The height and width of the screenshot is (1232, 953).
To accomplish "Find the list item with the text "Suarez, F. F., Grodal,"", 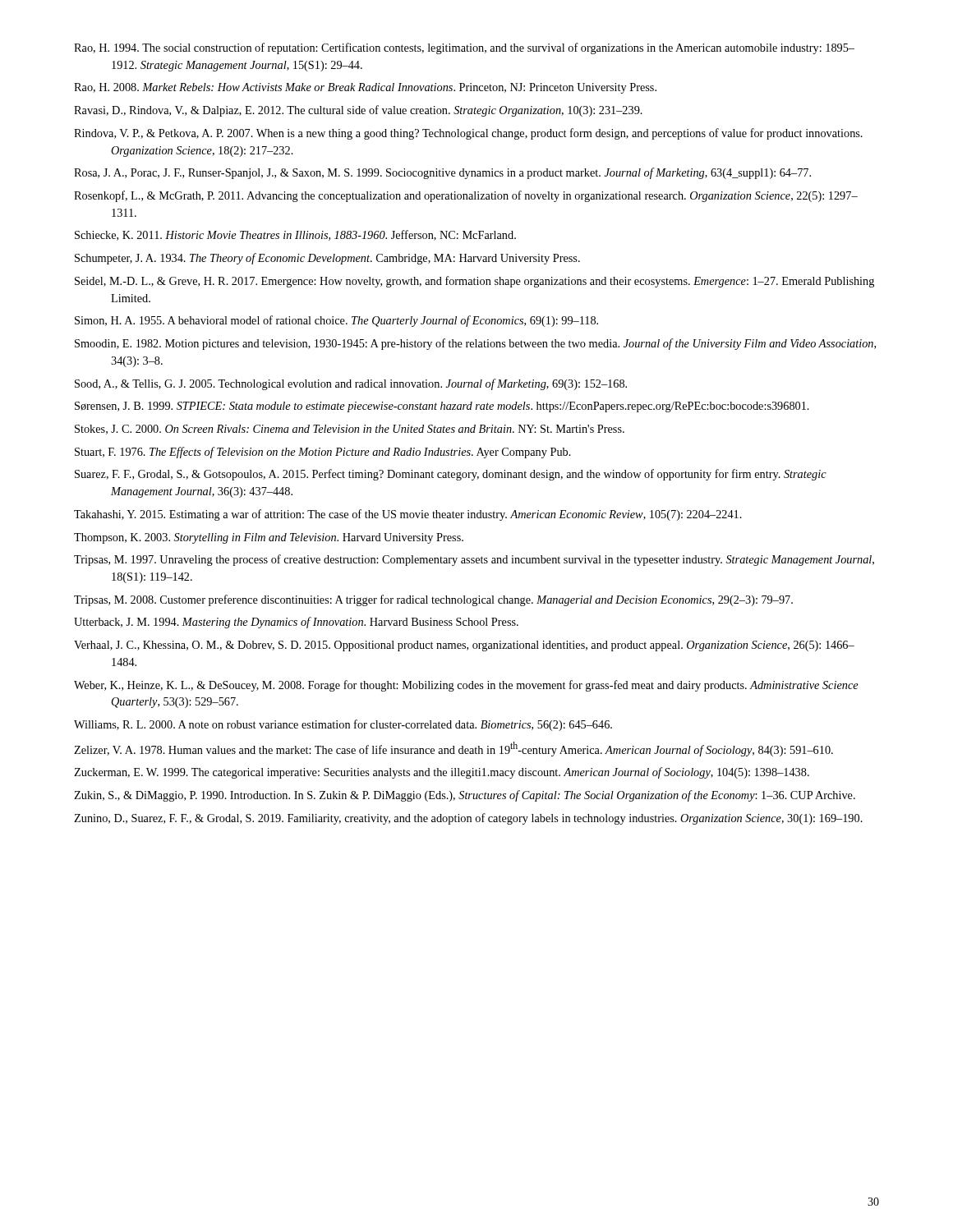I will click(x=450, y=483).
